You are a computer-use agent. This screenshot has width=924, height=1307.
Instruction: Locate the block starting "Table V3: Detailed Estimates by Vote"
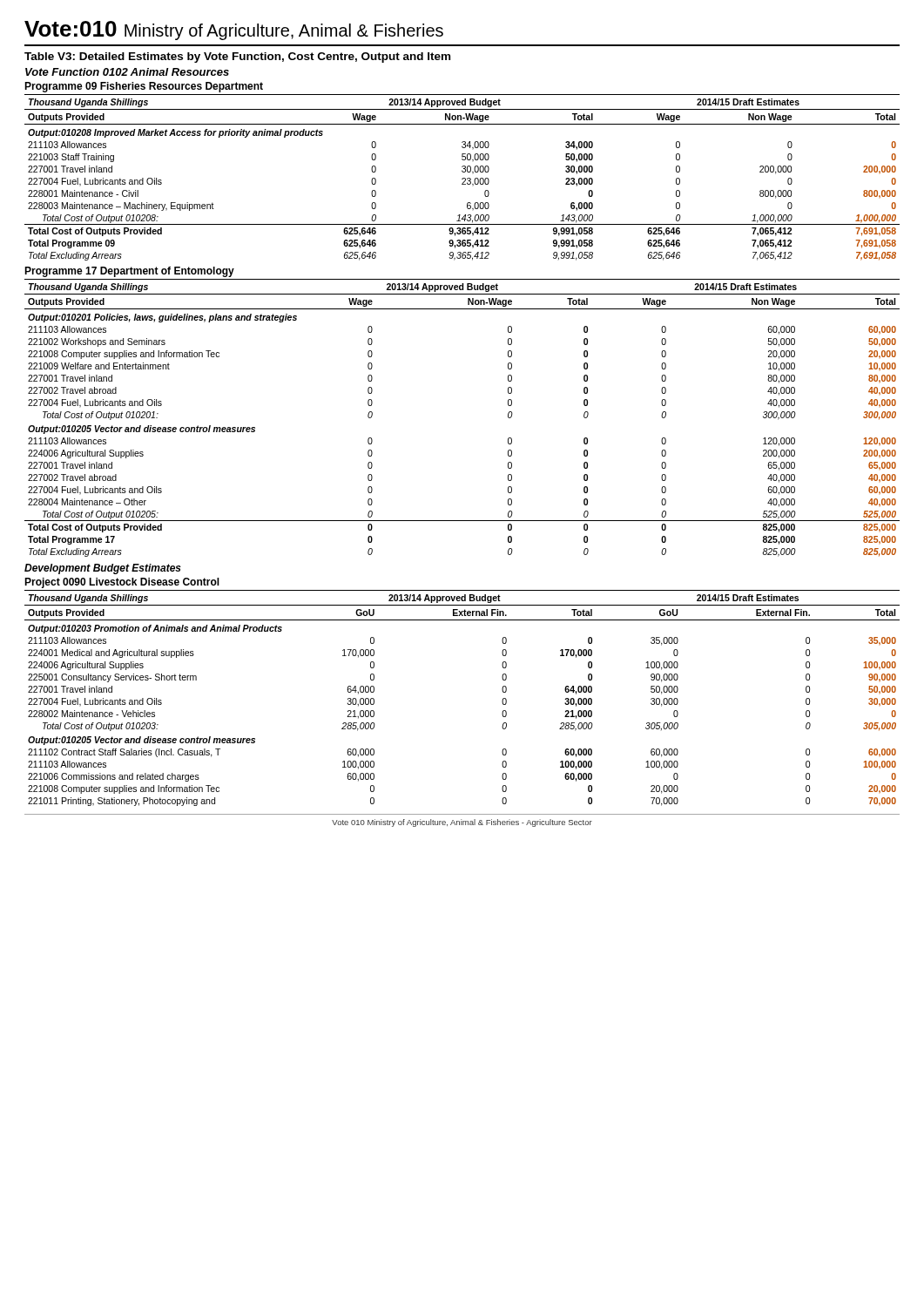238,56
